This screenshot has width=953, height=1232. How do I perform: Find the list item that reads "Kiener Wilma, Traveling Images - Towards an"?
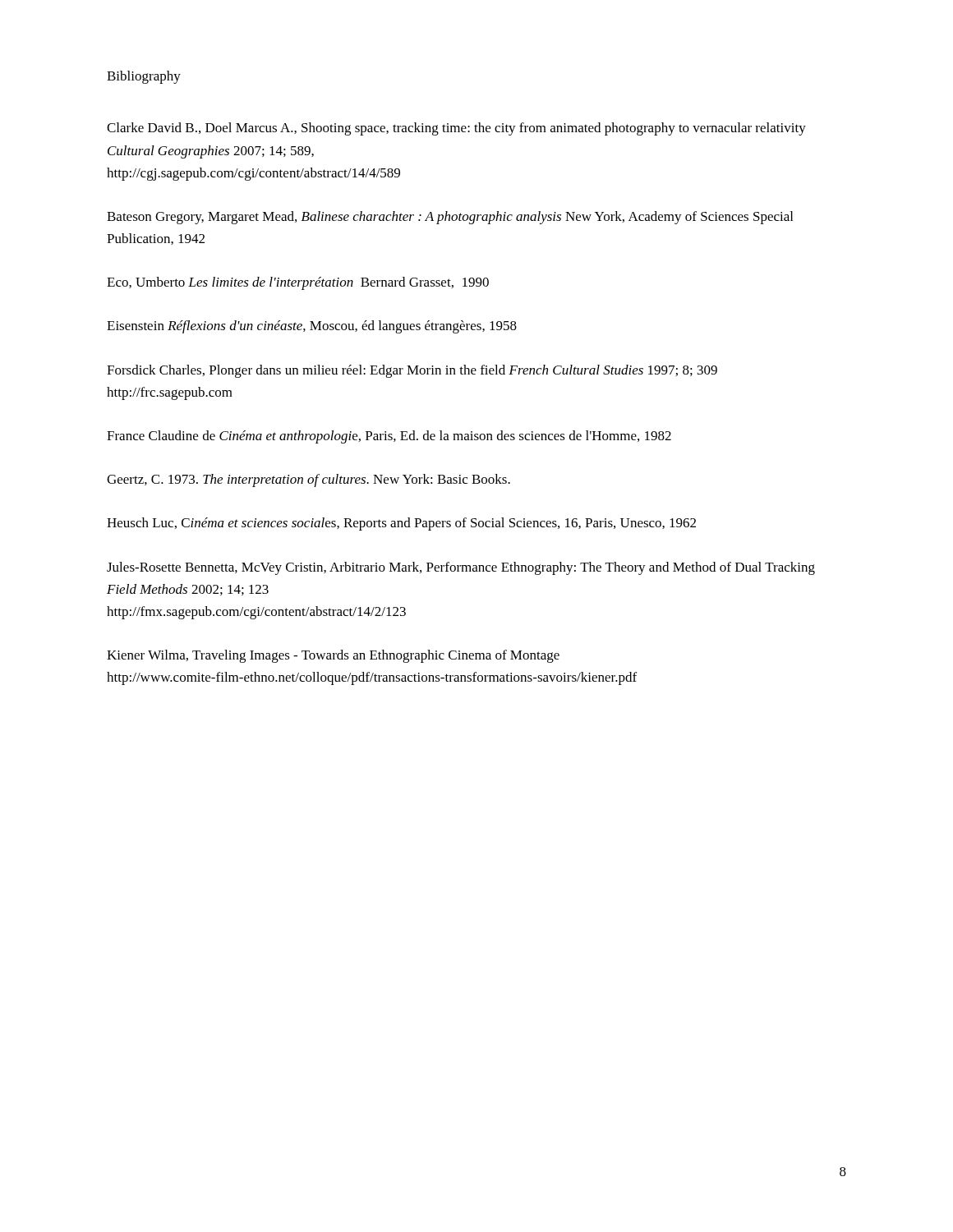point(372,666)
